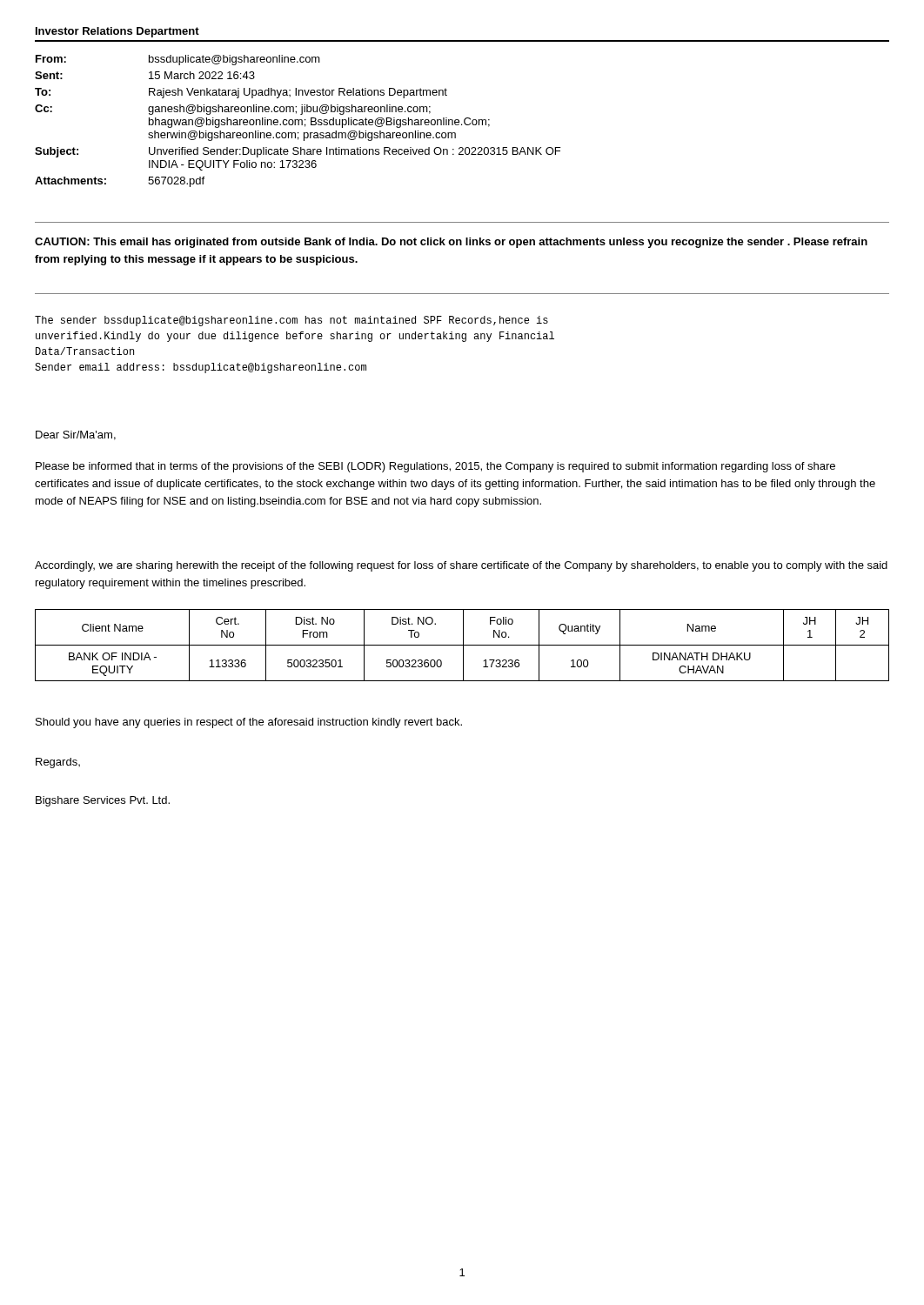
Task: Click the passage that begins "Should you have any queries"
Action: [249, 722]
